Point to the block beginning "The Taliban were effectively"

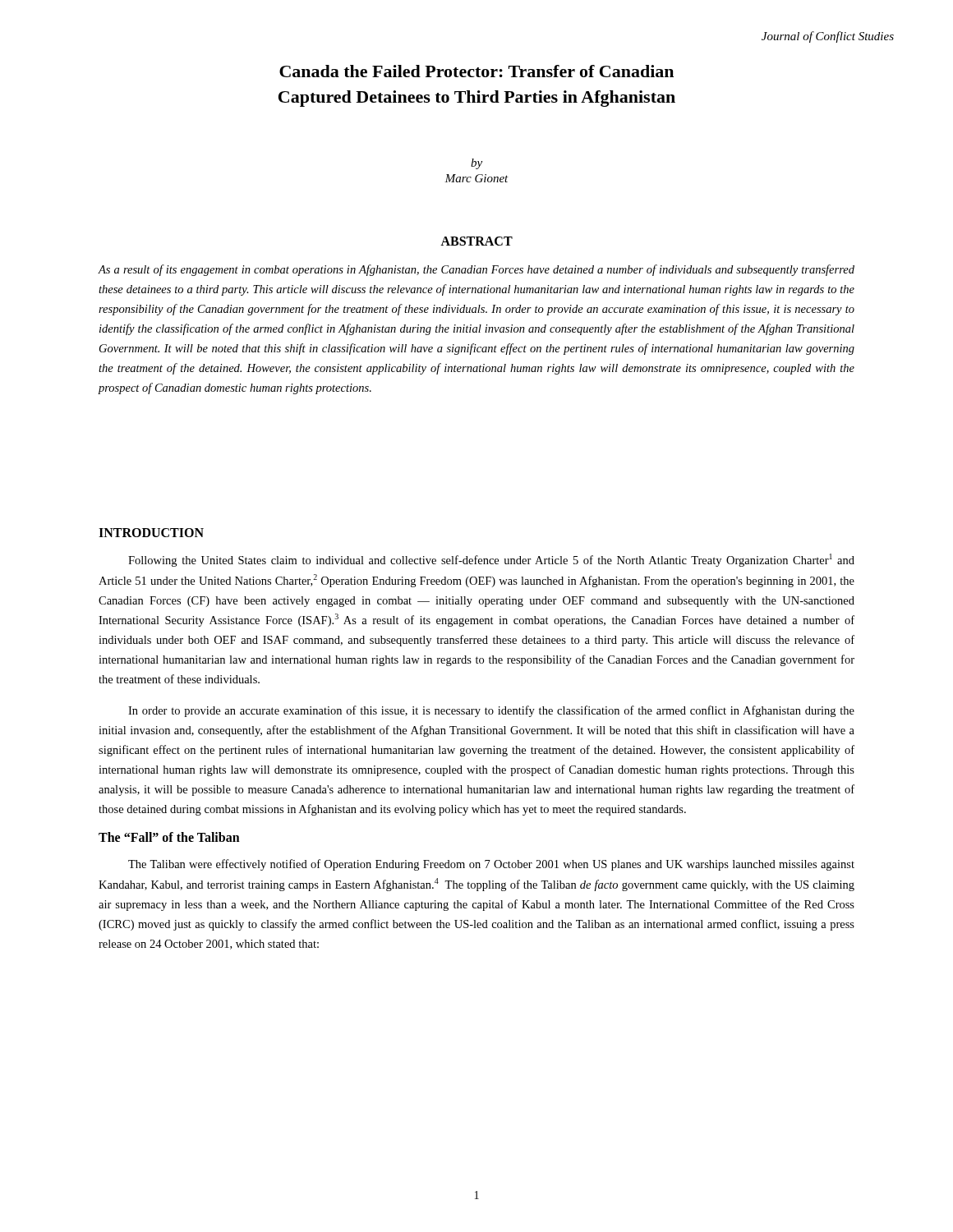pos(476,904)
